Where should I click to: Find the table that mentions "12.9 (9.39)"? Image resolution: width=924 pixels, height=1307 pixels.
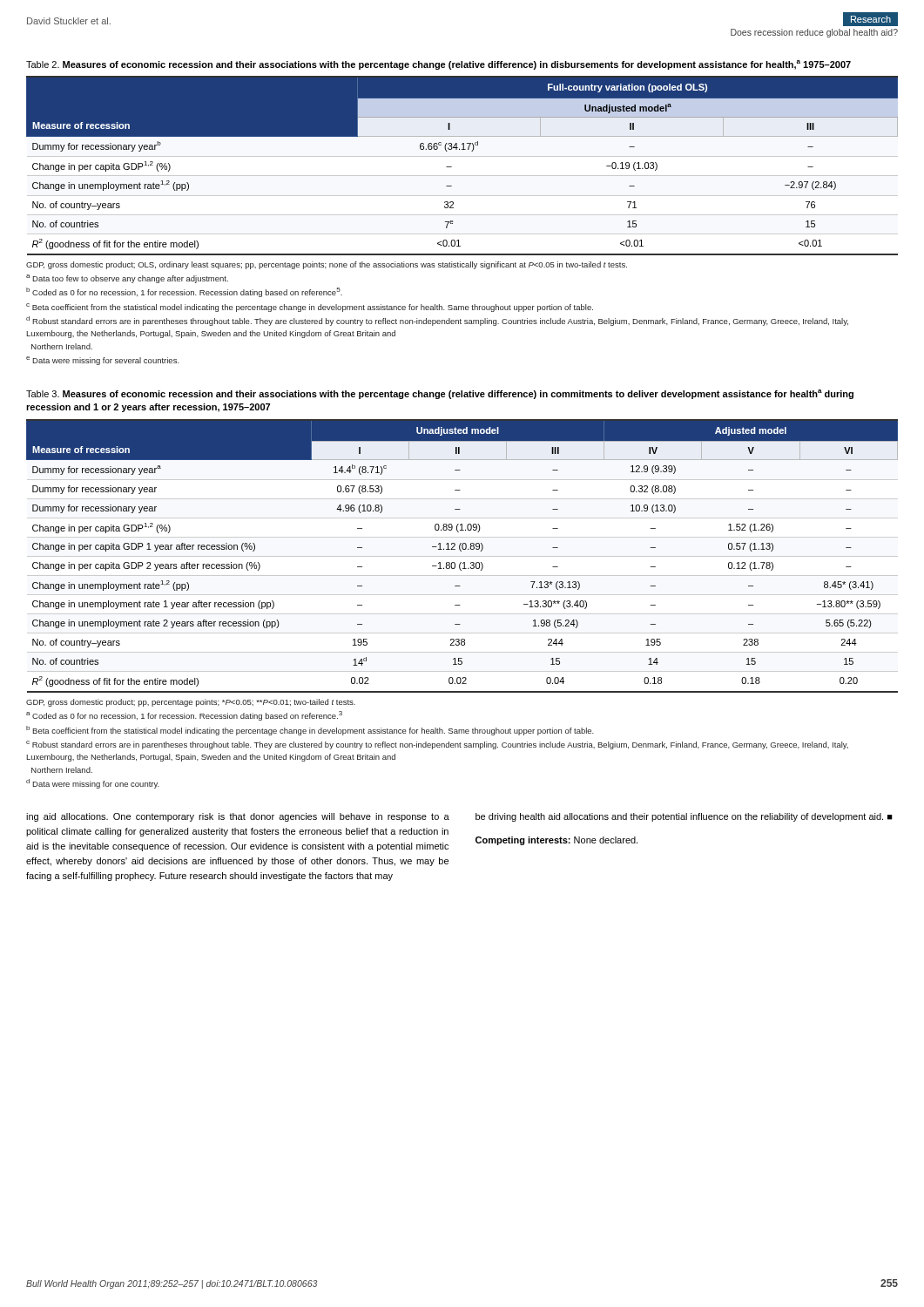tap(462, 556)
